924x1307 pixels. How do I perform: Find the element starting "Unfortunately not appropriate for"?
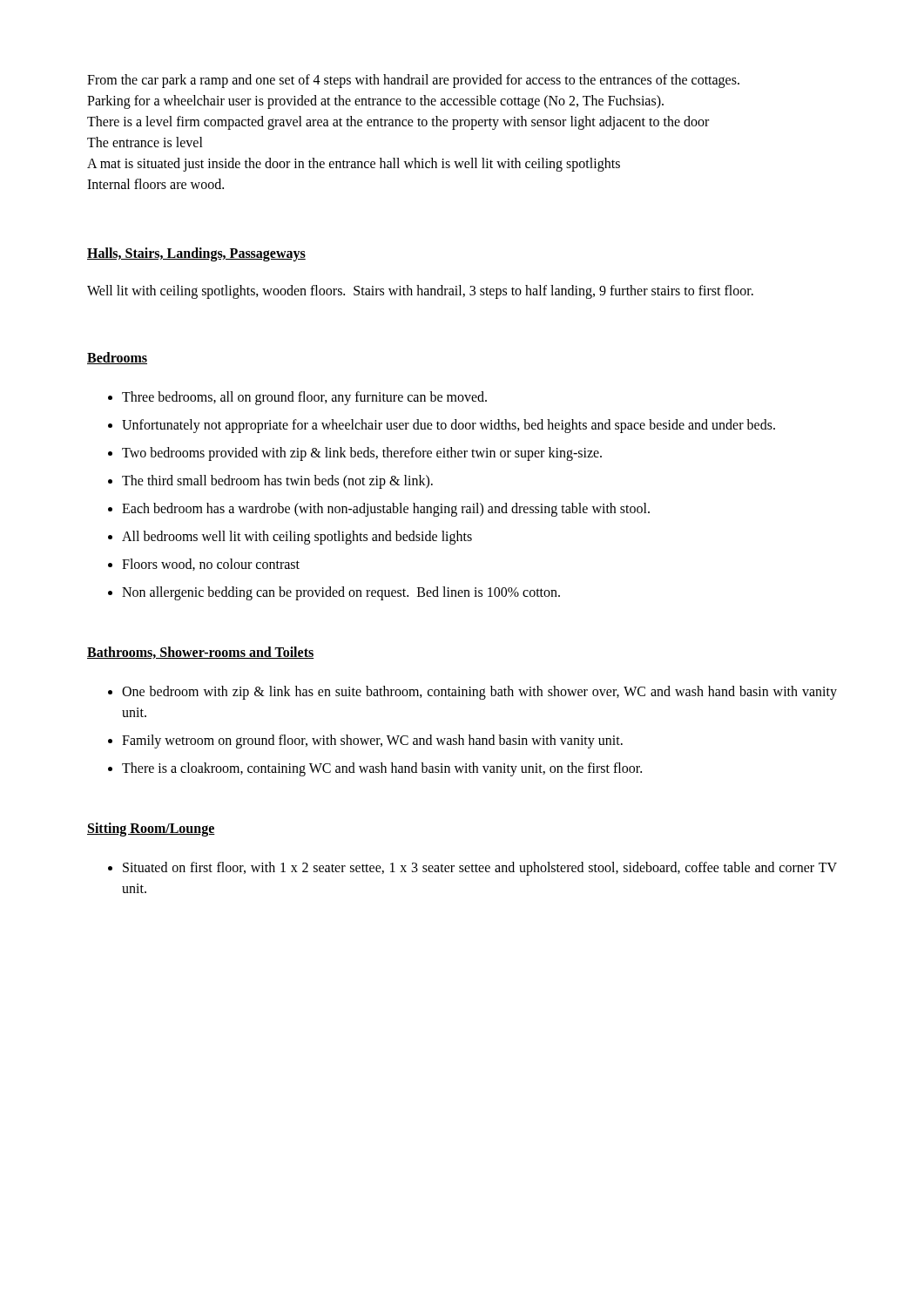pyautogui.click(x=449, y=425)
